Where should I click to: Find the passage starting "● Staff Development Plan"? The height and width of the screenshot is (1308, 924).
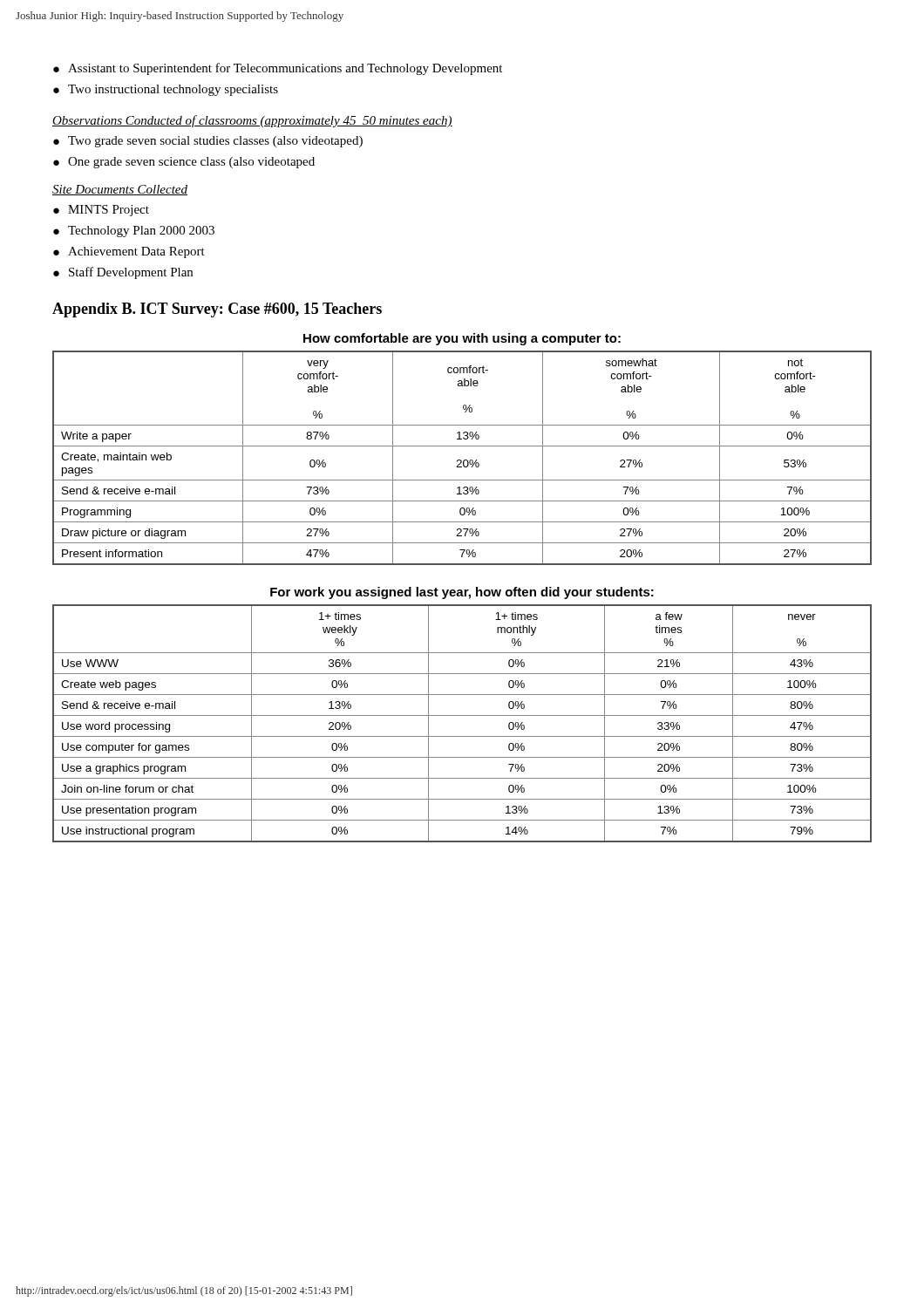point(123,273)
